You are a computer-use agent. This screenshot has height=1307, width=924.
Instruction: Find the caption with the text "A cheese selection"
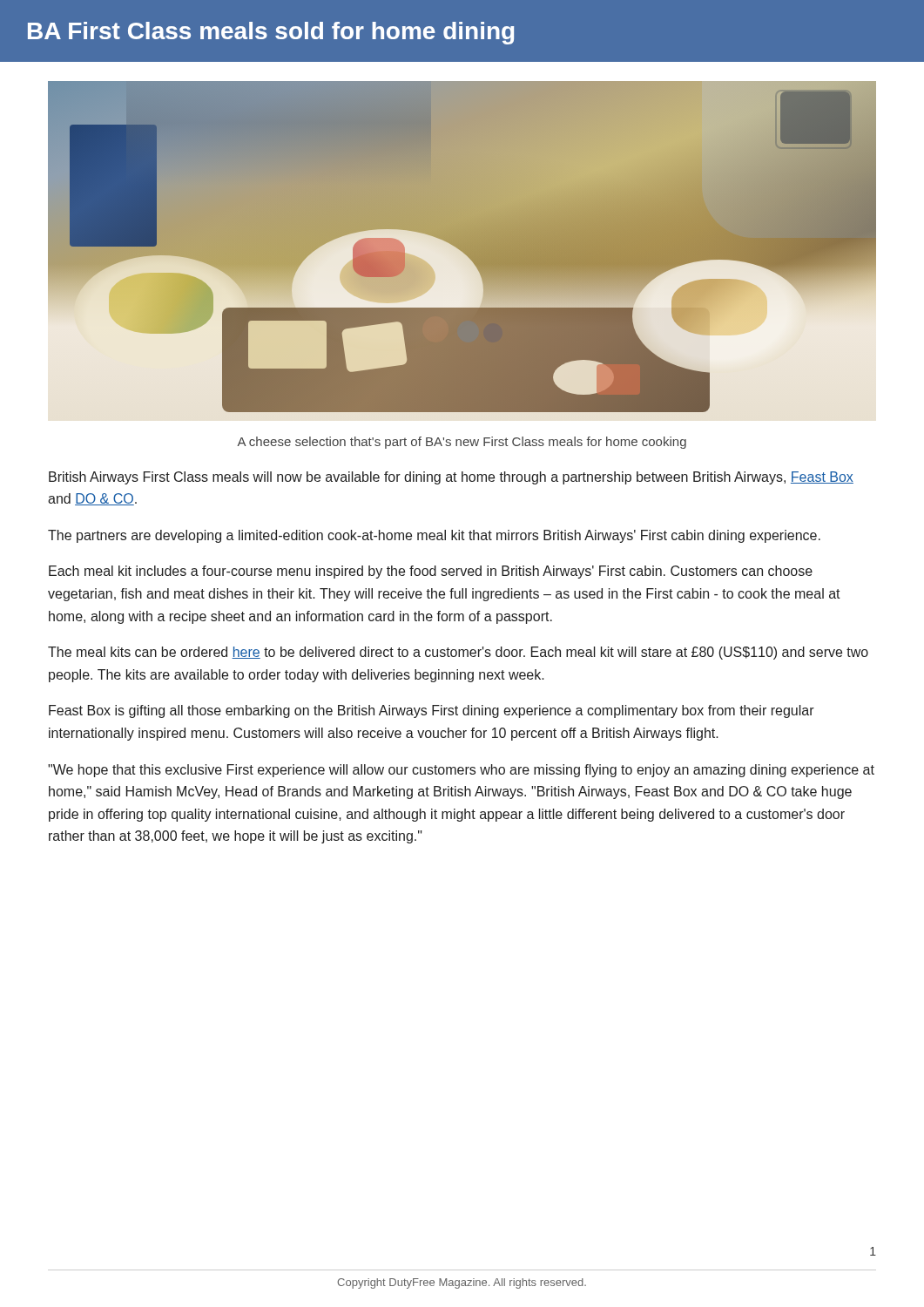[x=462, y=442]
